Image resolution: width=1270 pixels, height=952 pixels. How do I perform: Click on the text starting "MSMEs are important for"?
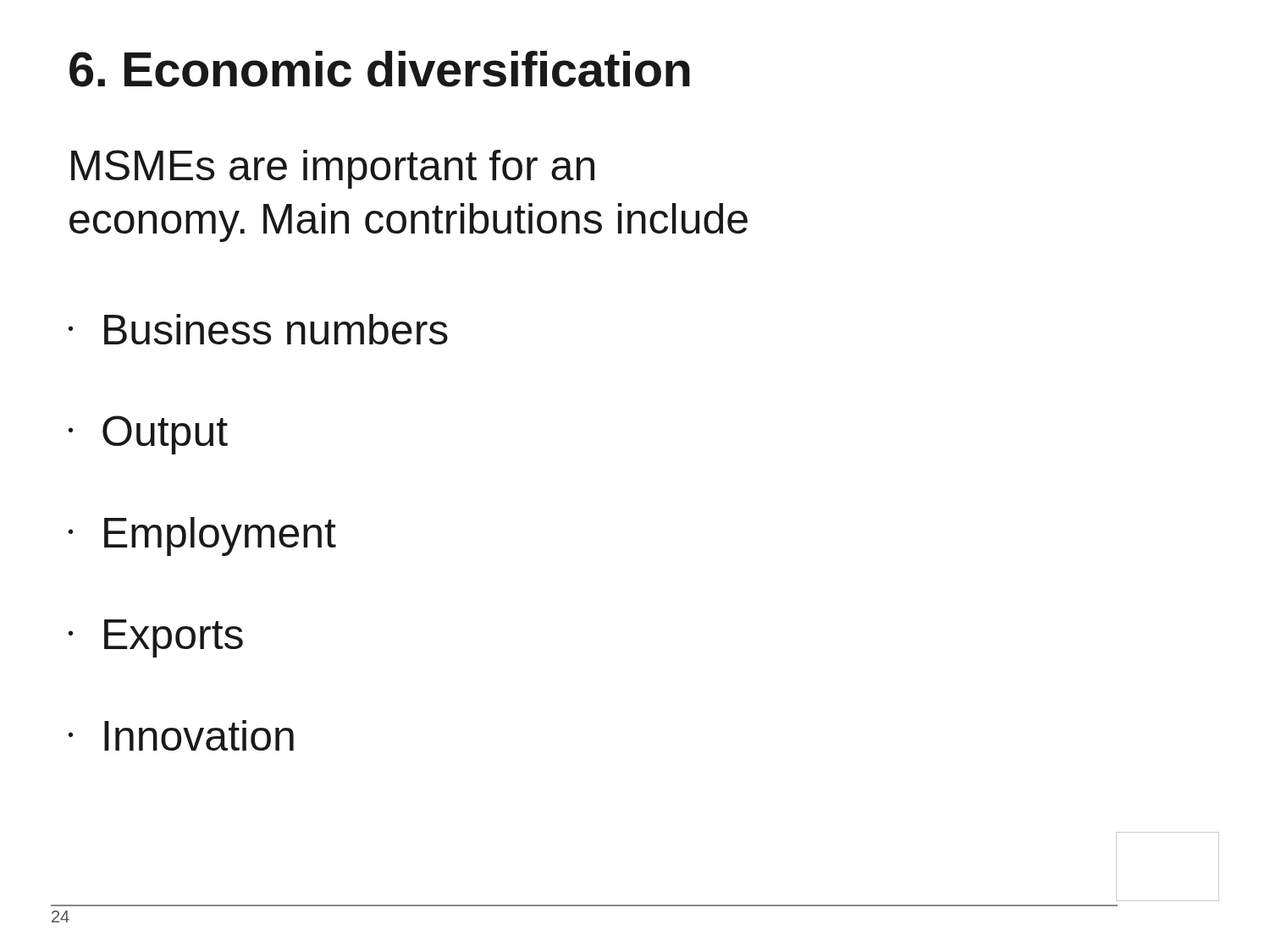point(408,192)
